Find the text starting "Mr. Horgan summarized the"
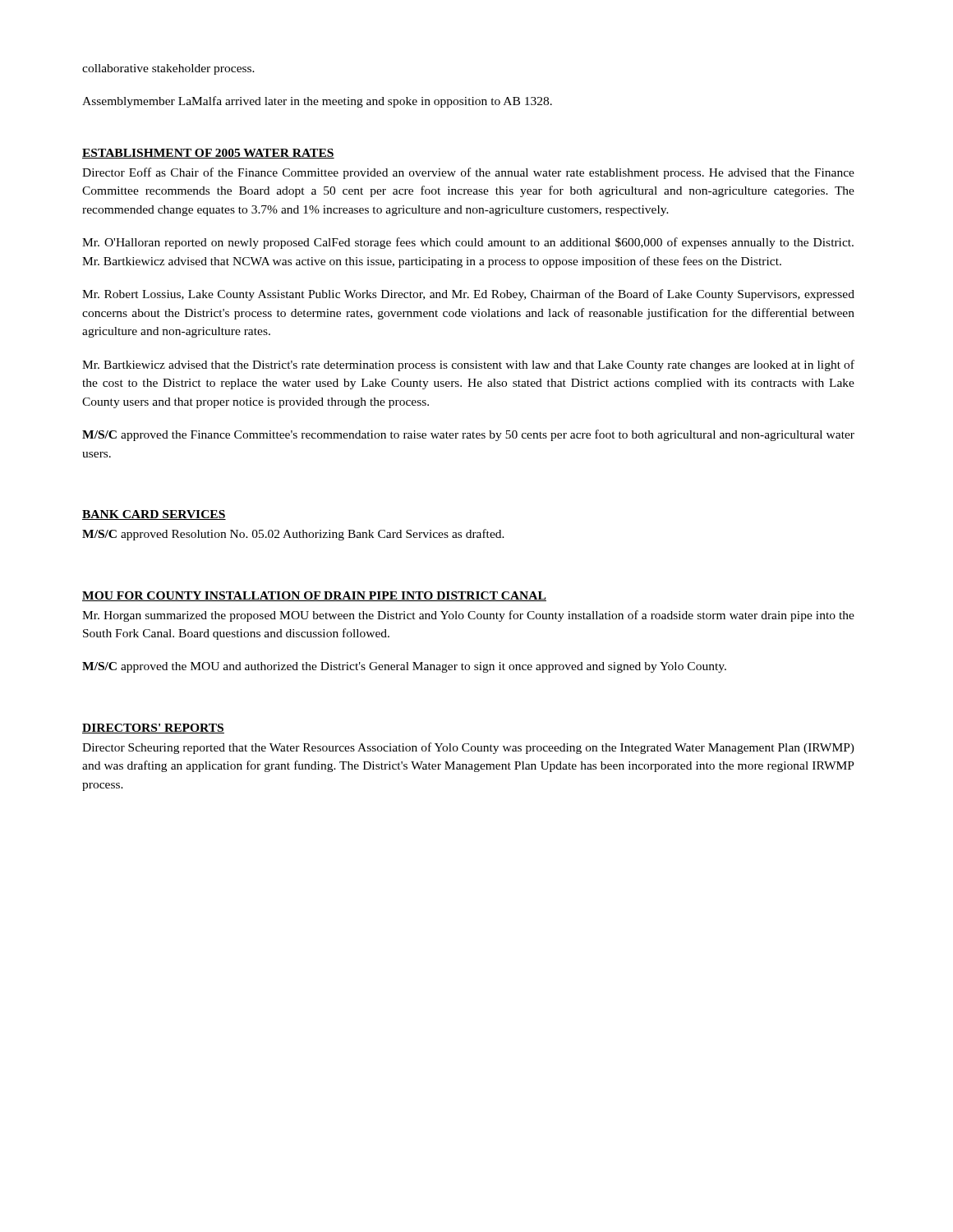The image size is (953, 1232). (x=468, y=624)
